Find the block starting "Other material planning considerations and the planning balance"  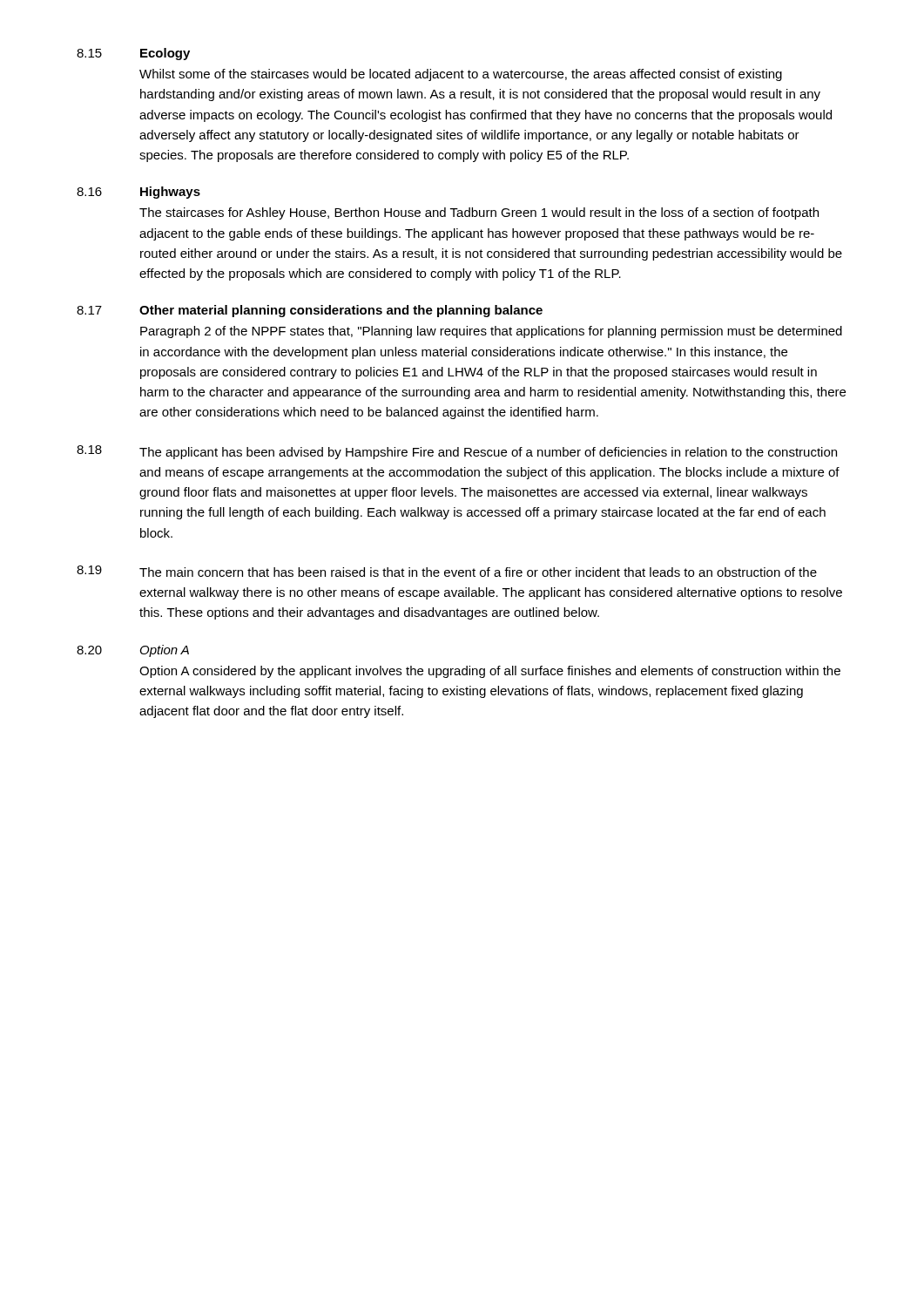341,310
